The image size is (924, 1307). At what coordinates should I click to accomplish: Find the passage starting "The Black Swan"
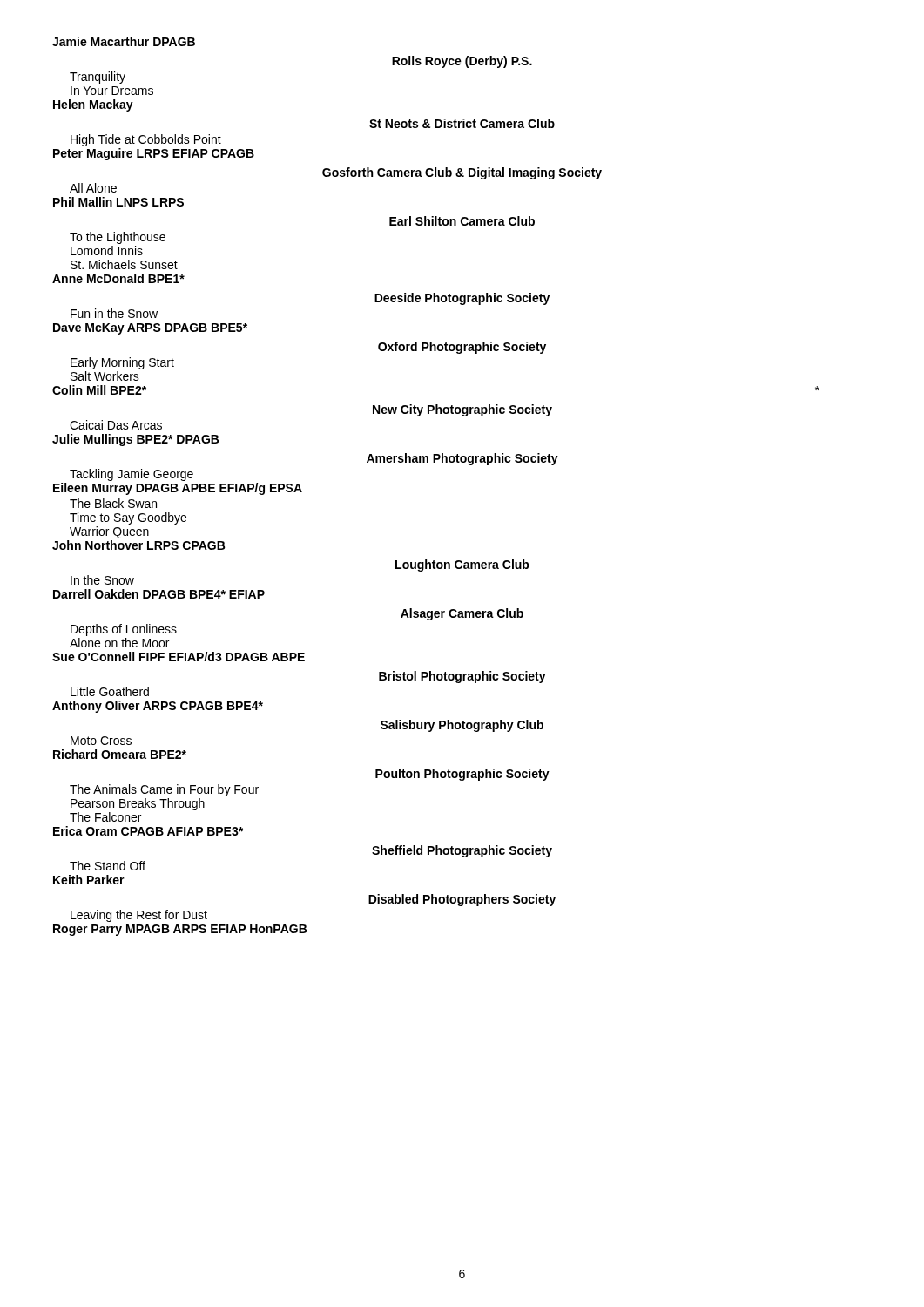tap(113, 503)
